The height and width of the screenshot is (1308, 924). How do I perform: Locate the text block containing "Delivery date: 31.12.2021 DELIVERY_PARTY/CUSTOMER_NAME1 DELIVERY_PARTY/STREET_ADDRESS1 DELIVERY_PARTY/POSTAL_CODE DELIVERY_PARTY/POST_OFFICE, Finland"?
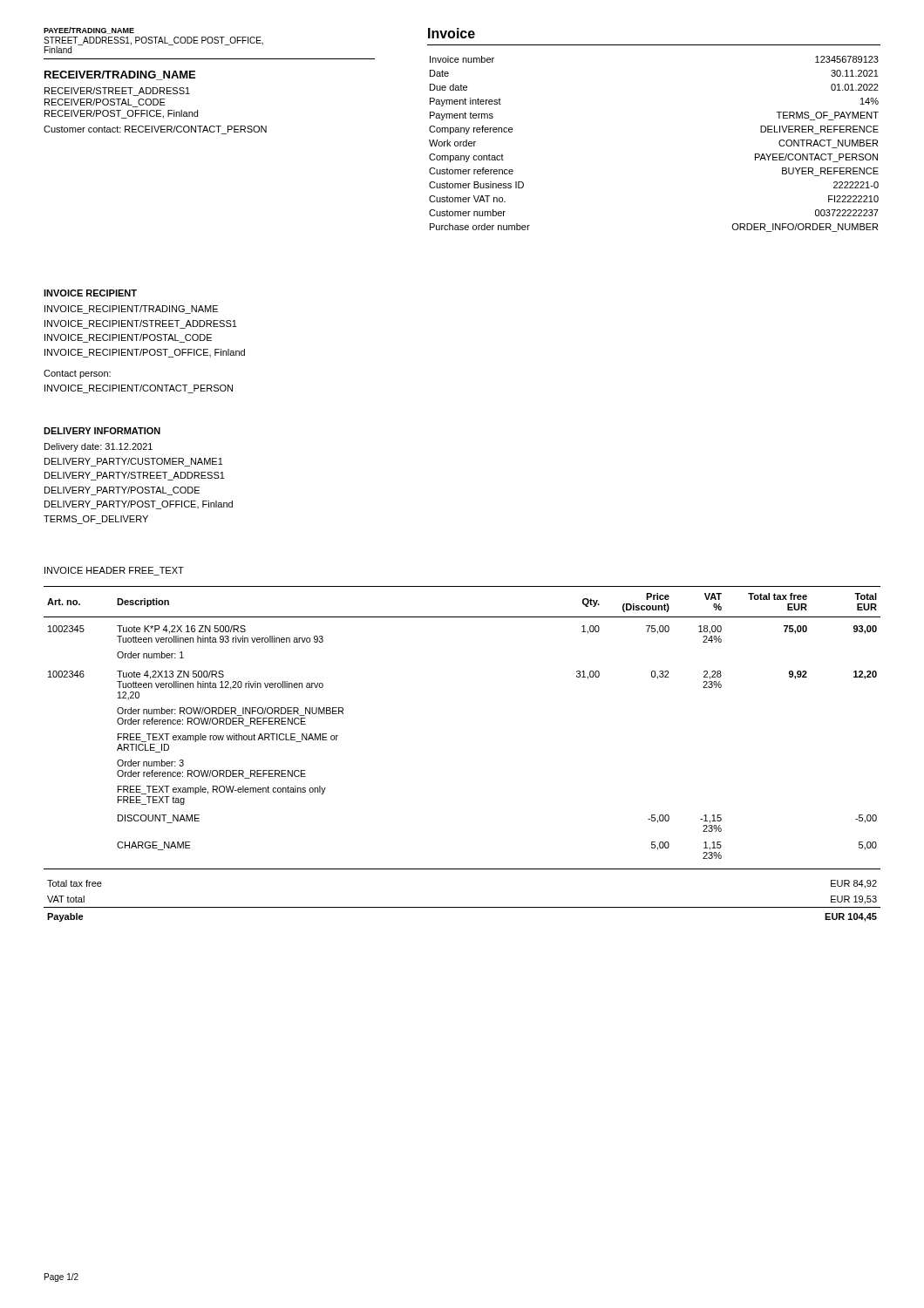pos(138,482)
